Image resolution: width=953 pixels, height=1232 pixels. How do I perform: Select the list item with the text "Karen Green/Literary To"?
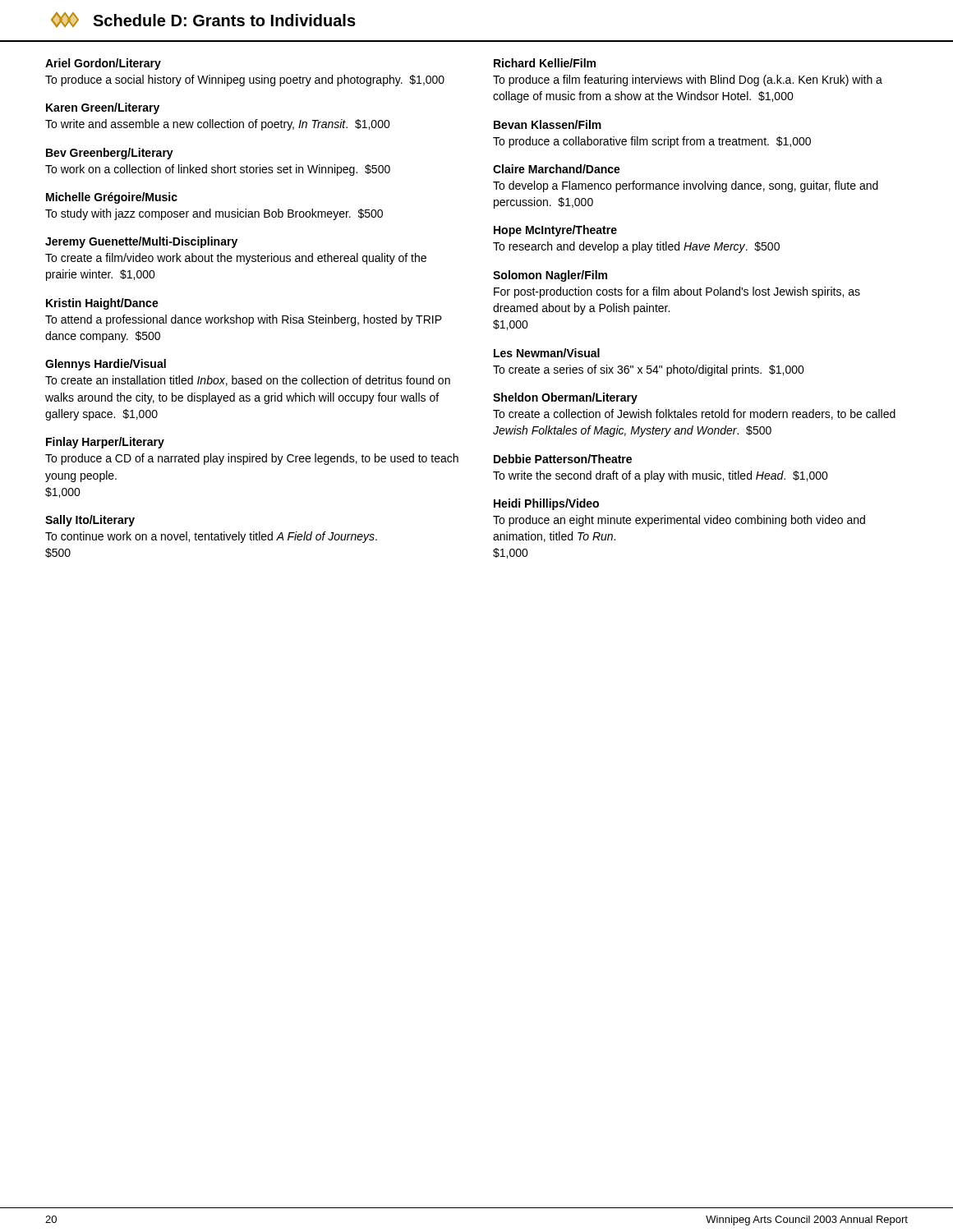(x=253, y=117)
